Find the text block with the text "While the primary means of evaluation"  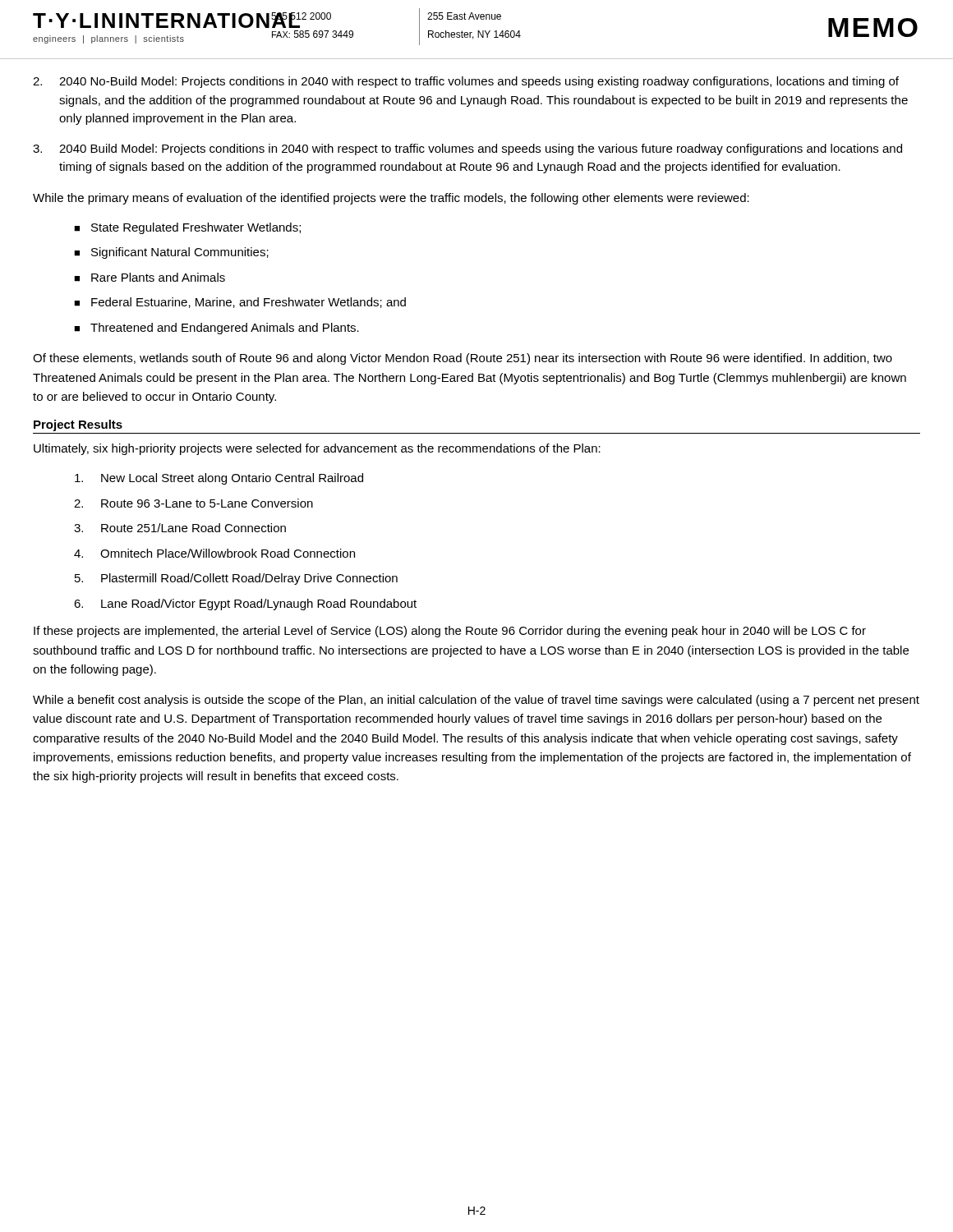click(x=391, y=197)
